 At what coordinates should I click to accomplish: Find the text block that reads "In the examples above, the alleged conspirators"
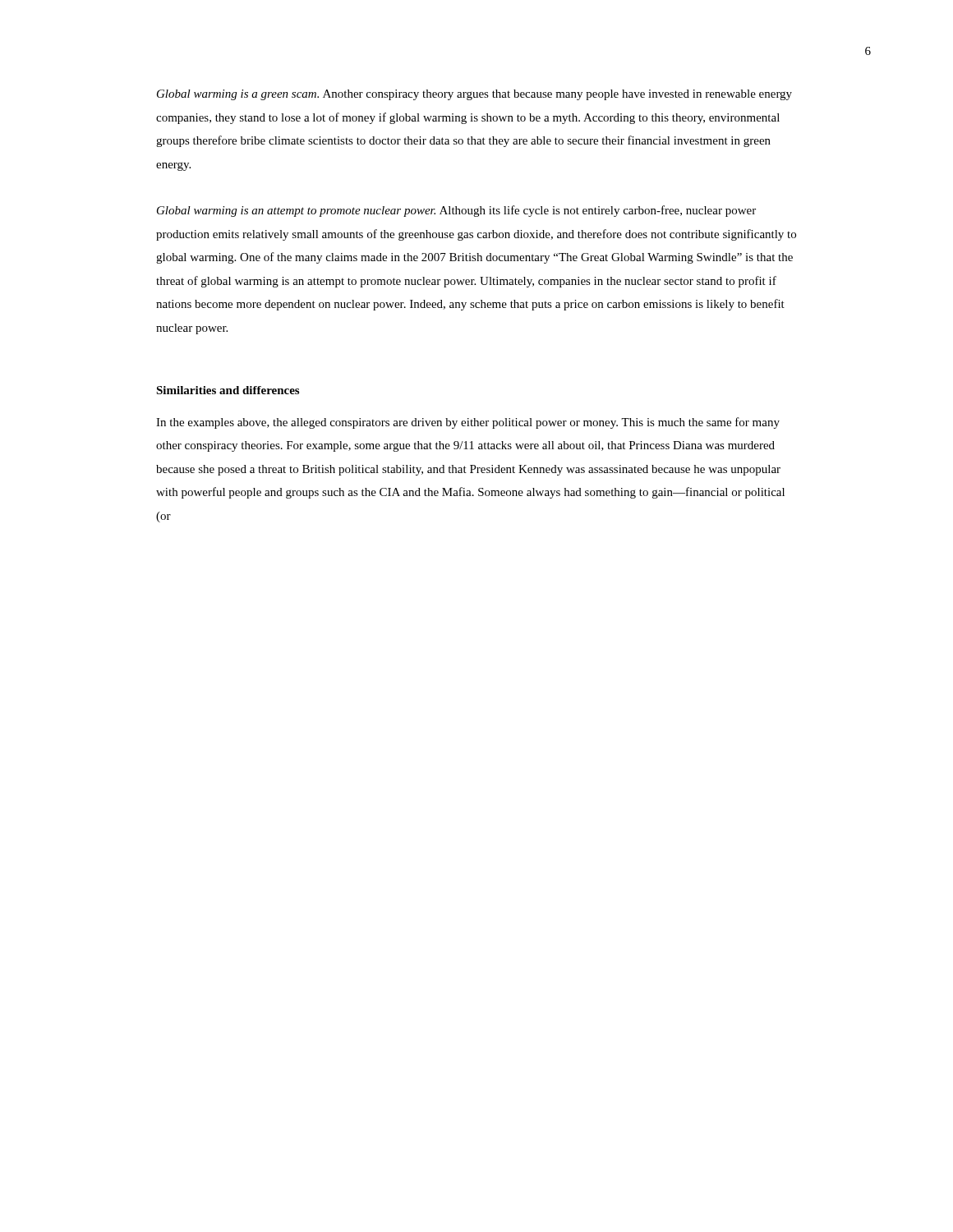tap(471, 469)
